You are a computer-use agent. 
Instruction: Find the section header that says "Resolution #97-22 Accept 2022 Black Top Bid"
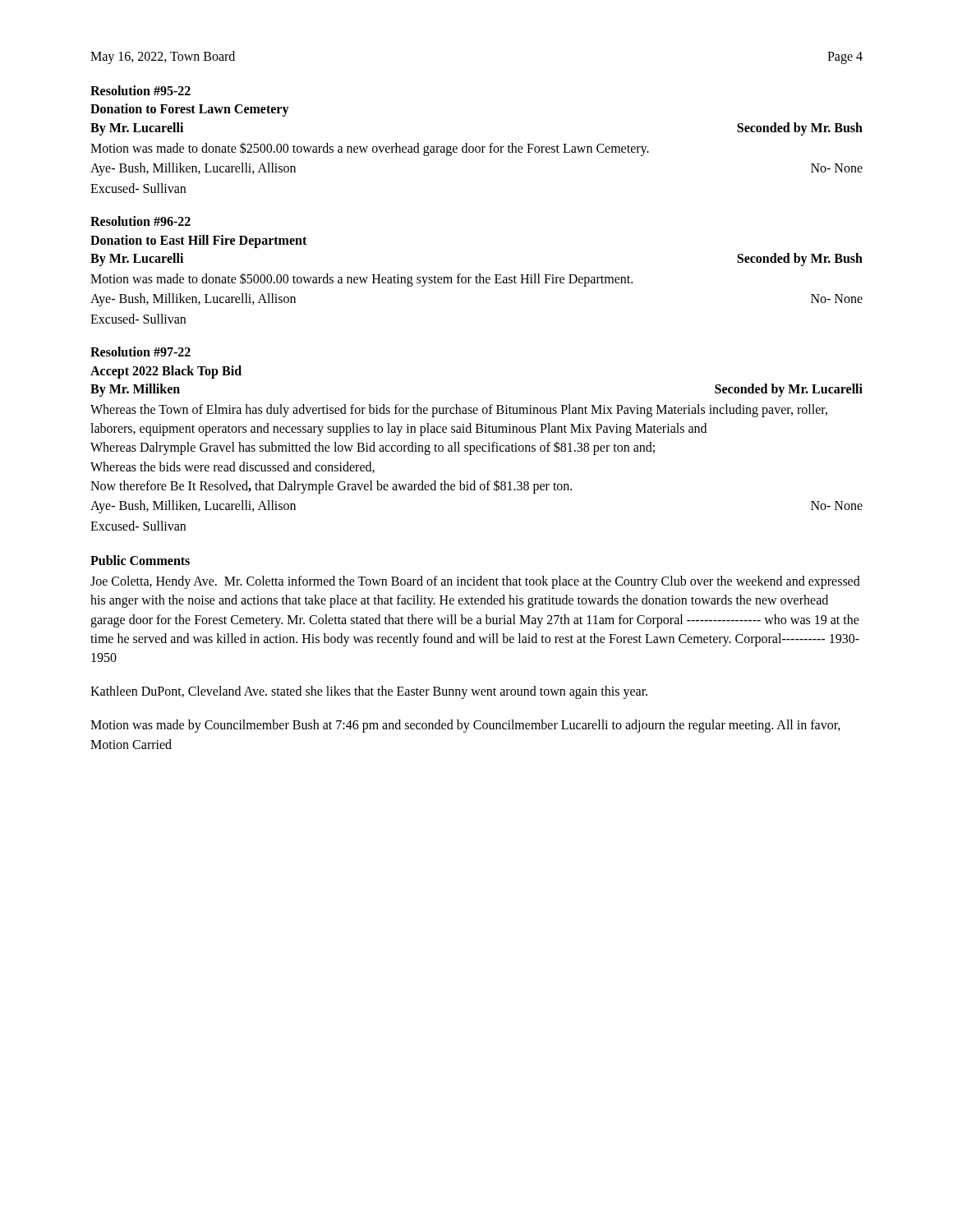tap(140, 352)
